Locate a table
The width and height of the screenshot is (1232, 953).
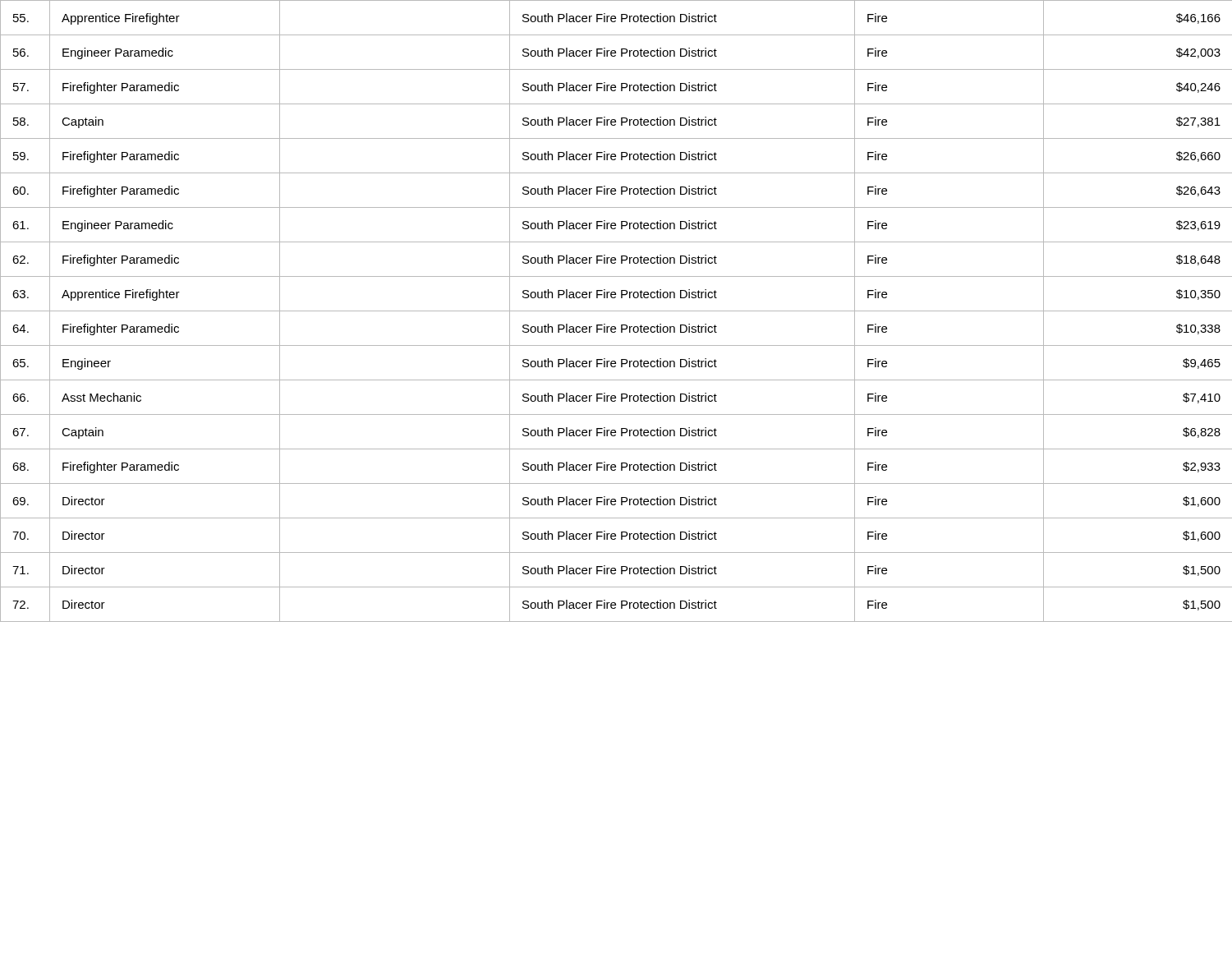616,311
